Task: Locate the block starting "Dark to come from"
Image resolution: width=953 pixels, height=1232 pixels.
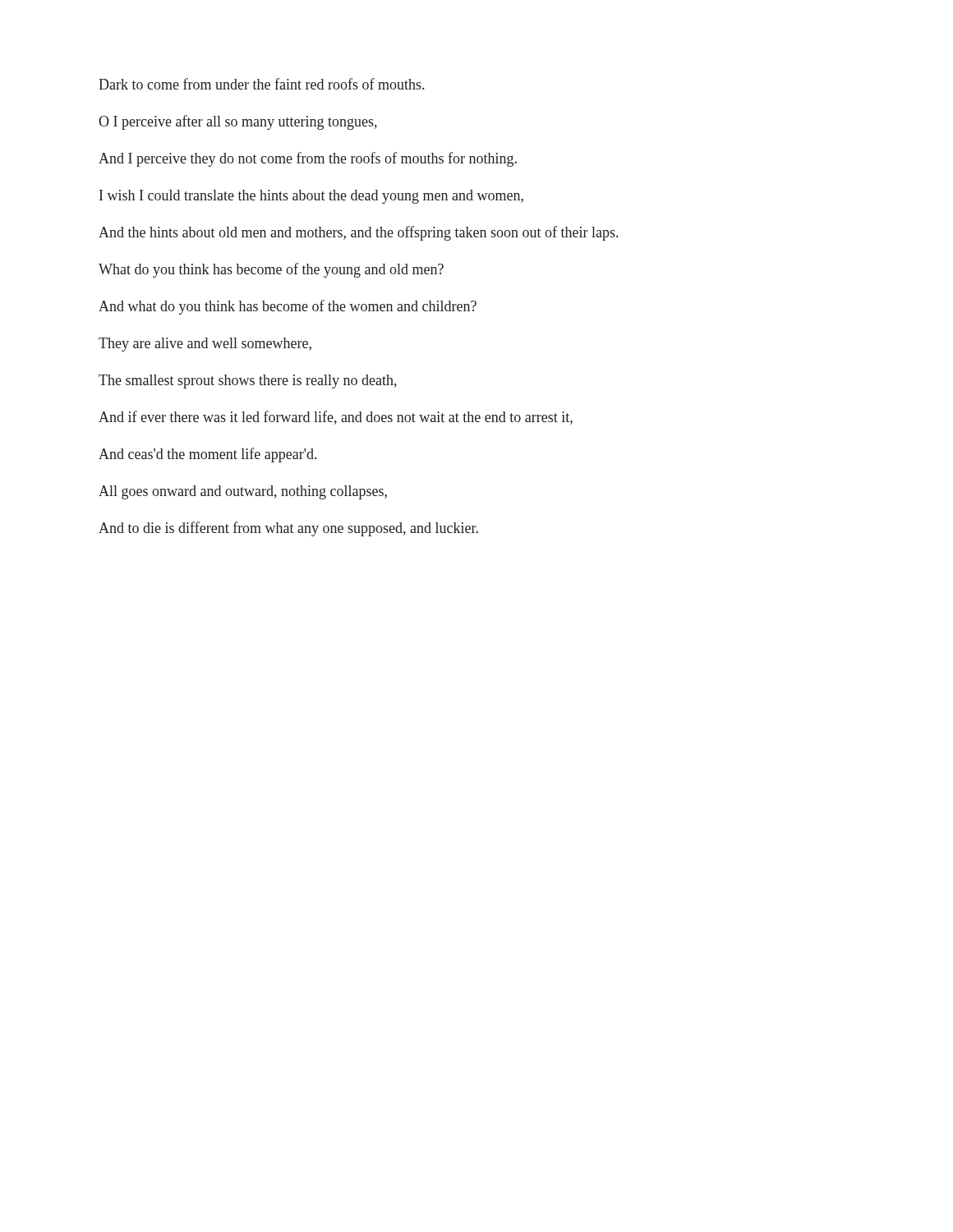Action: pos(261,84)
